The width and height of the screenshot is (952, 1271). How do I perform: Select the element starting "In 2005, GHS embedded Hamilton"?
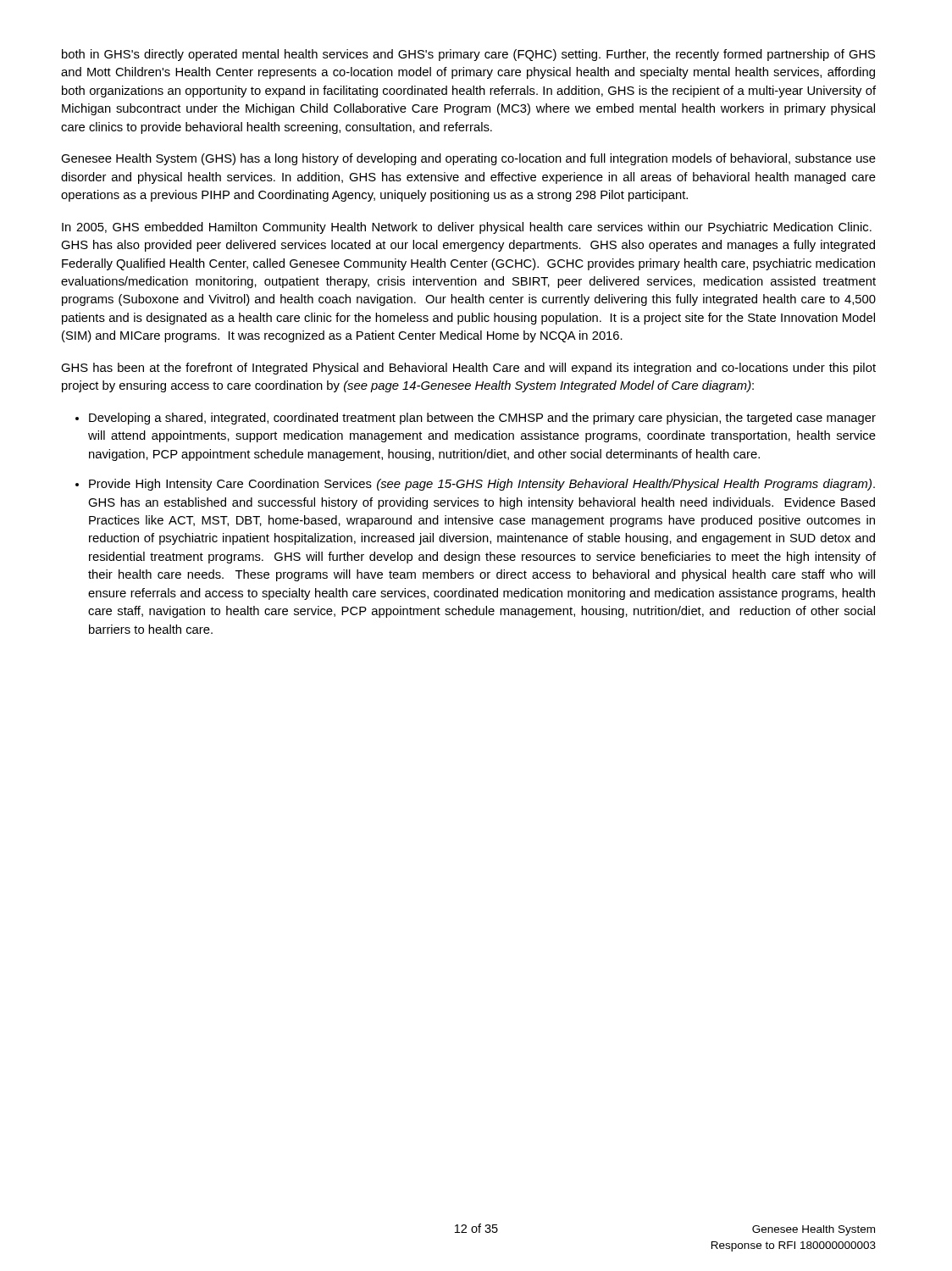coord(468,281)
